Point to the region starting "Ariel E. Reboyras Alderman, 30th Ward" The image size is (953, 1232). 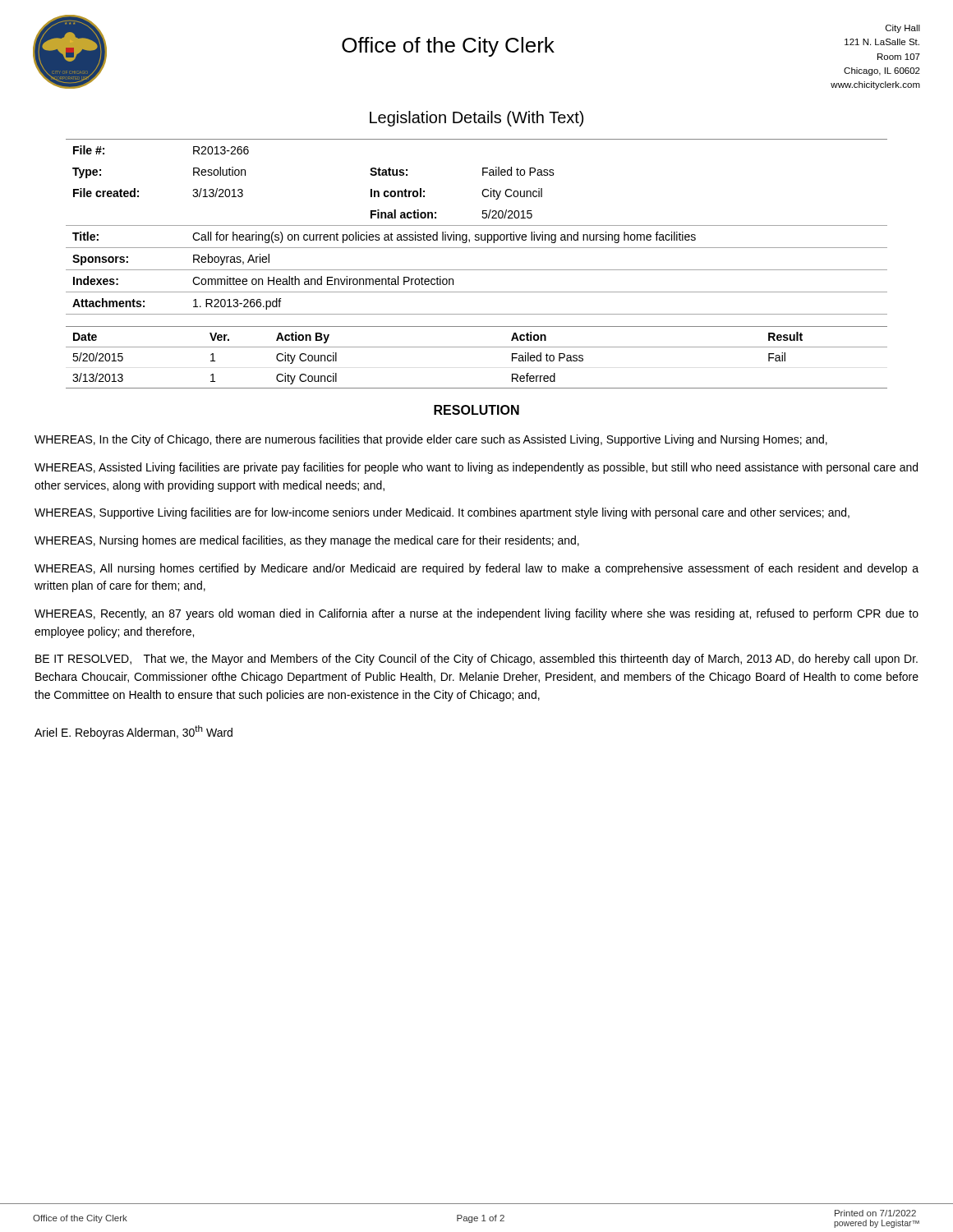coord(134,730)
